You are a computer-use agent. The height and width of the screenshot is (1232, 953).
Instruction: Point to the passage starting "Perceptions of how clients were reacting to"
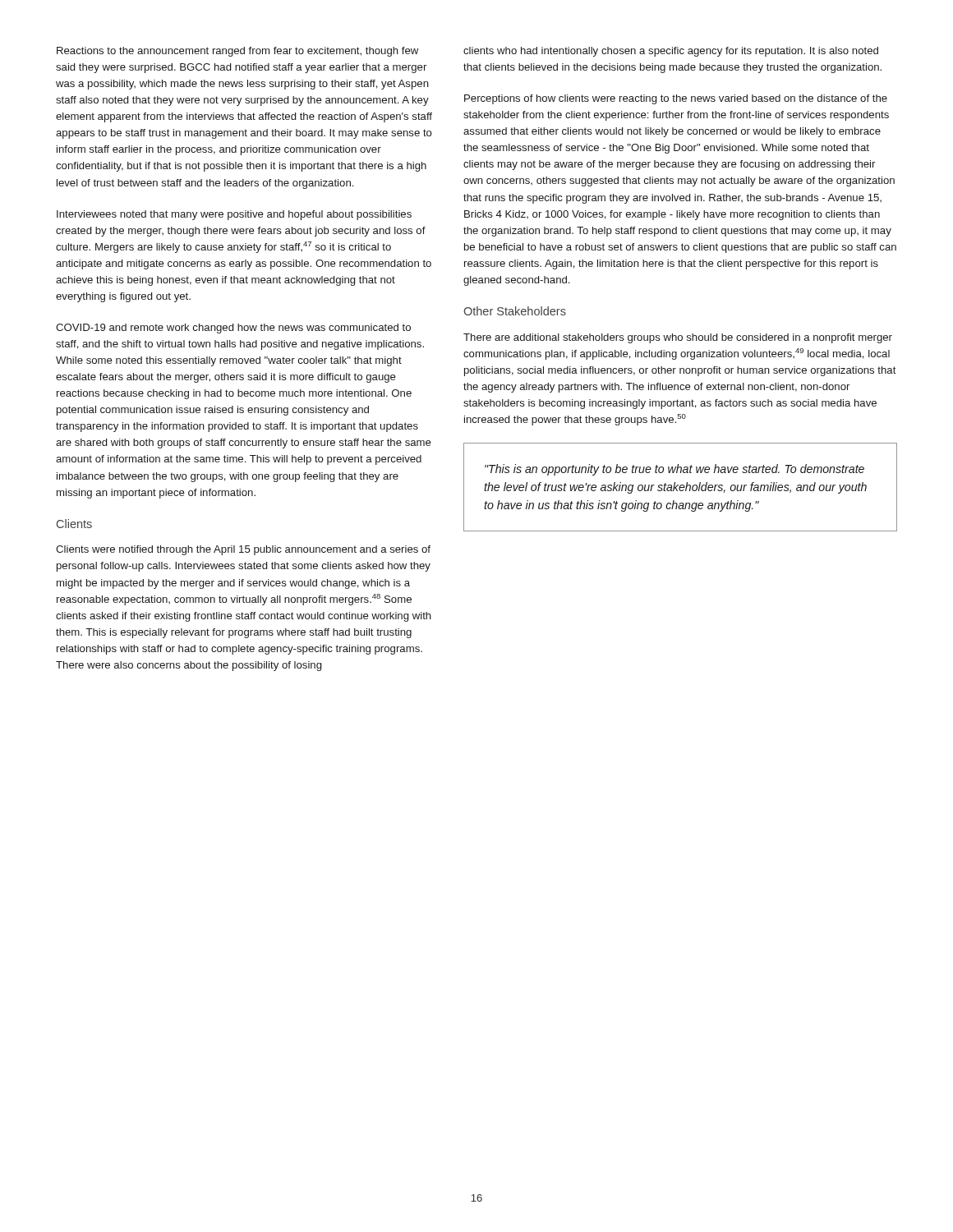(680, 189)
